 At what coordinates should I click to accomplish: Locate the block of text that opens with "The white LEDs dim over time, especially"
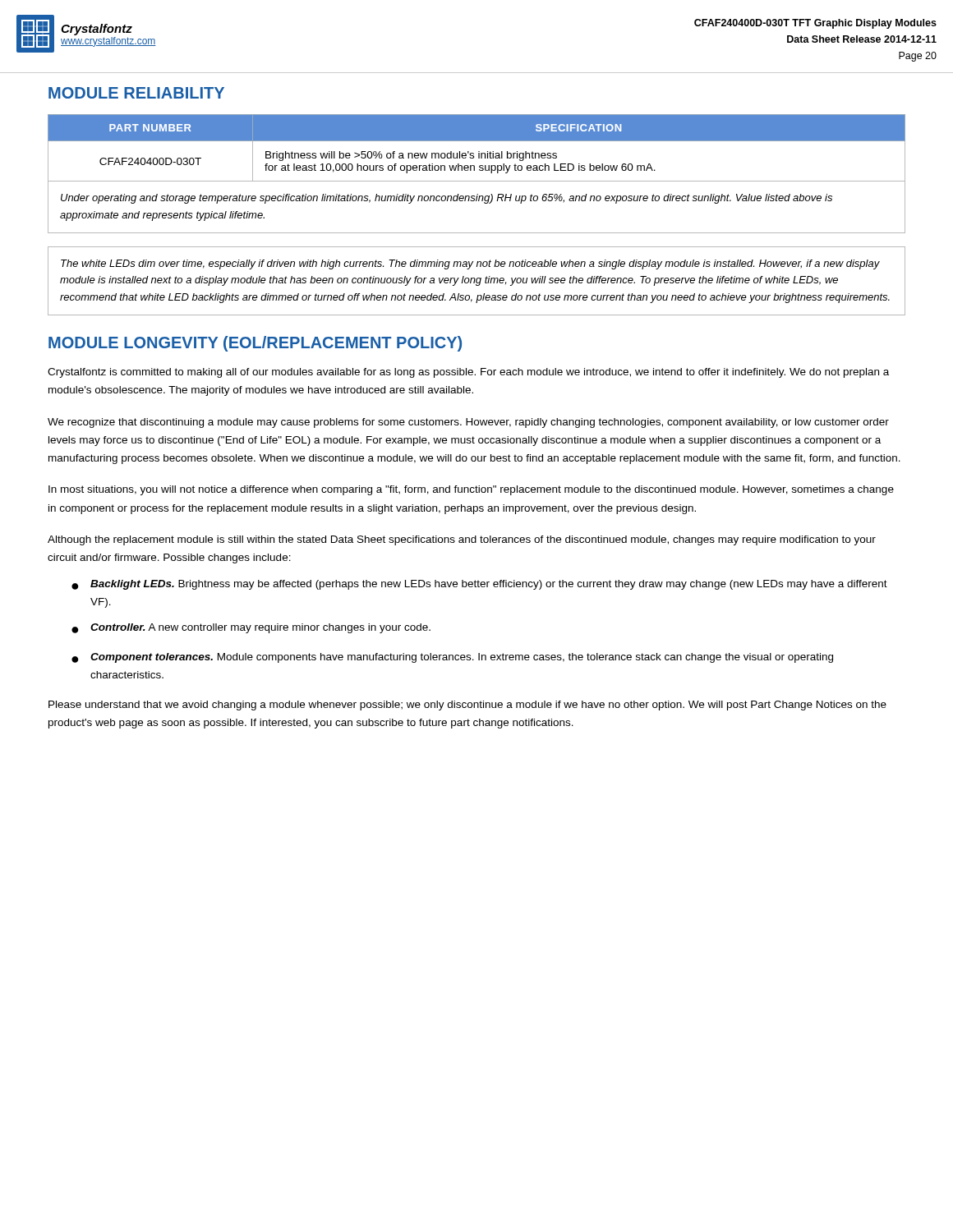[x=475, y=280]
